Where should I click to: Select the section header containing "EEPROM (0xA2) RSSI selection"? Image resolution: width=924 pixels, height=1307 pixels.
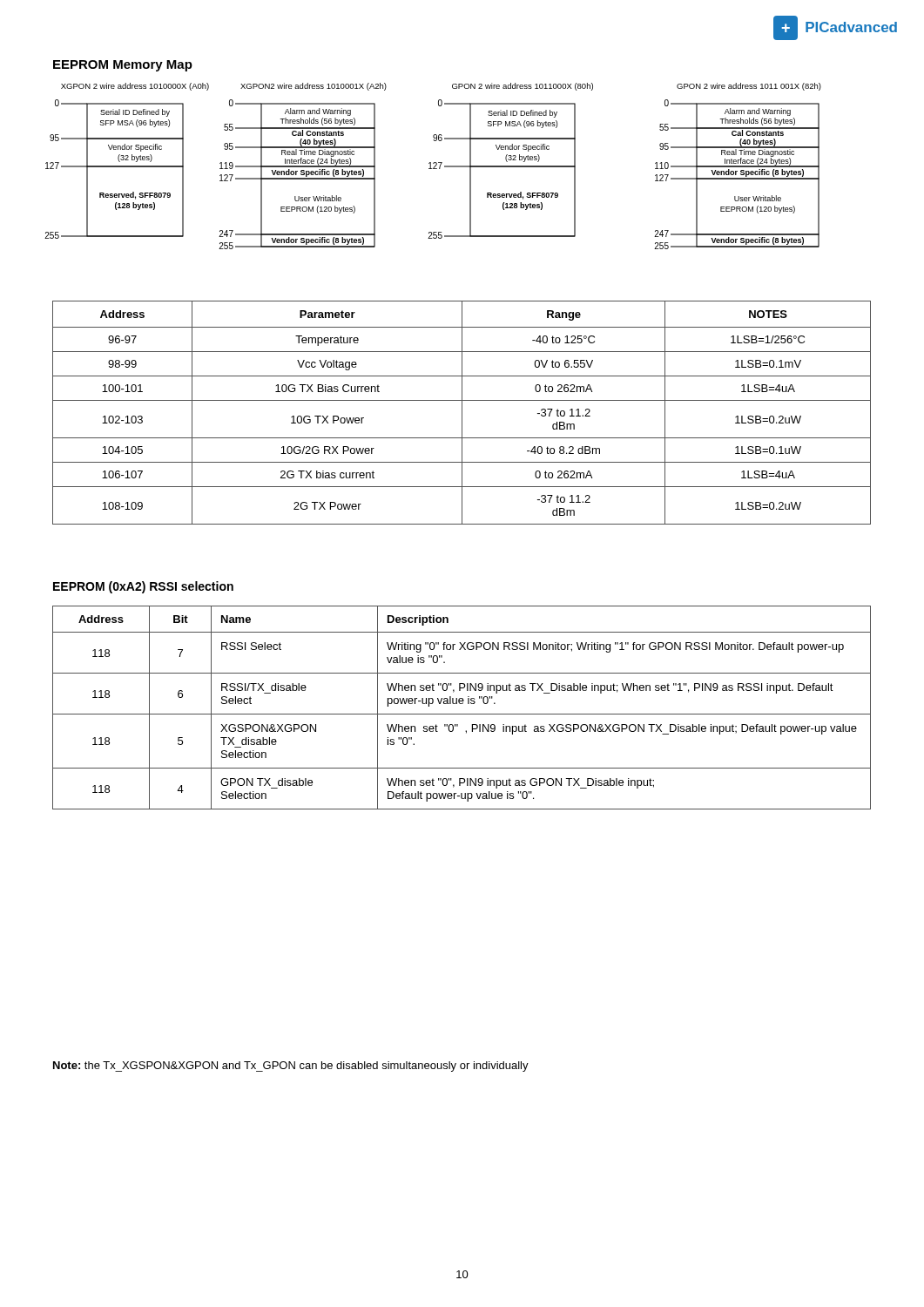[x=143, y=586]
